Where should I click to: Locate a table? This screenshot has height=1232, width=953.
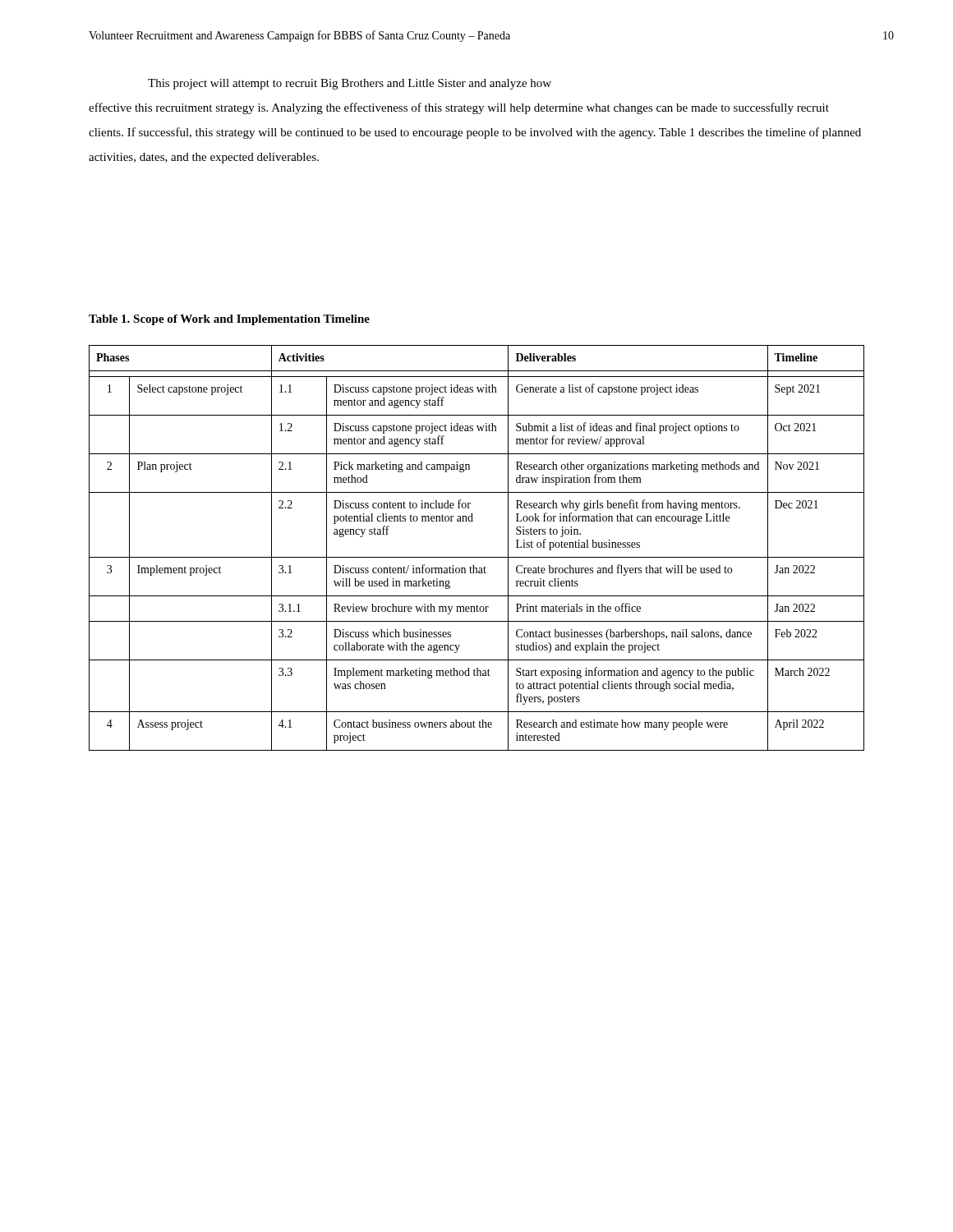point(476,548)
